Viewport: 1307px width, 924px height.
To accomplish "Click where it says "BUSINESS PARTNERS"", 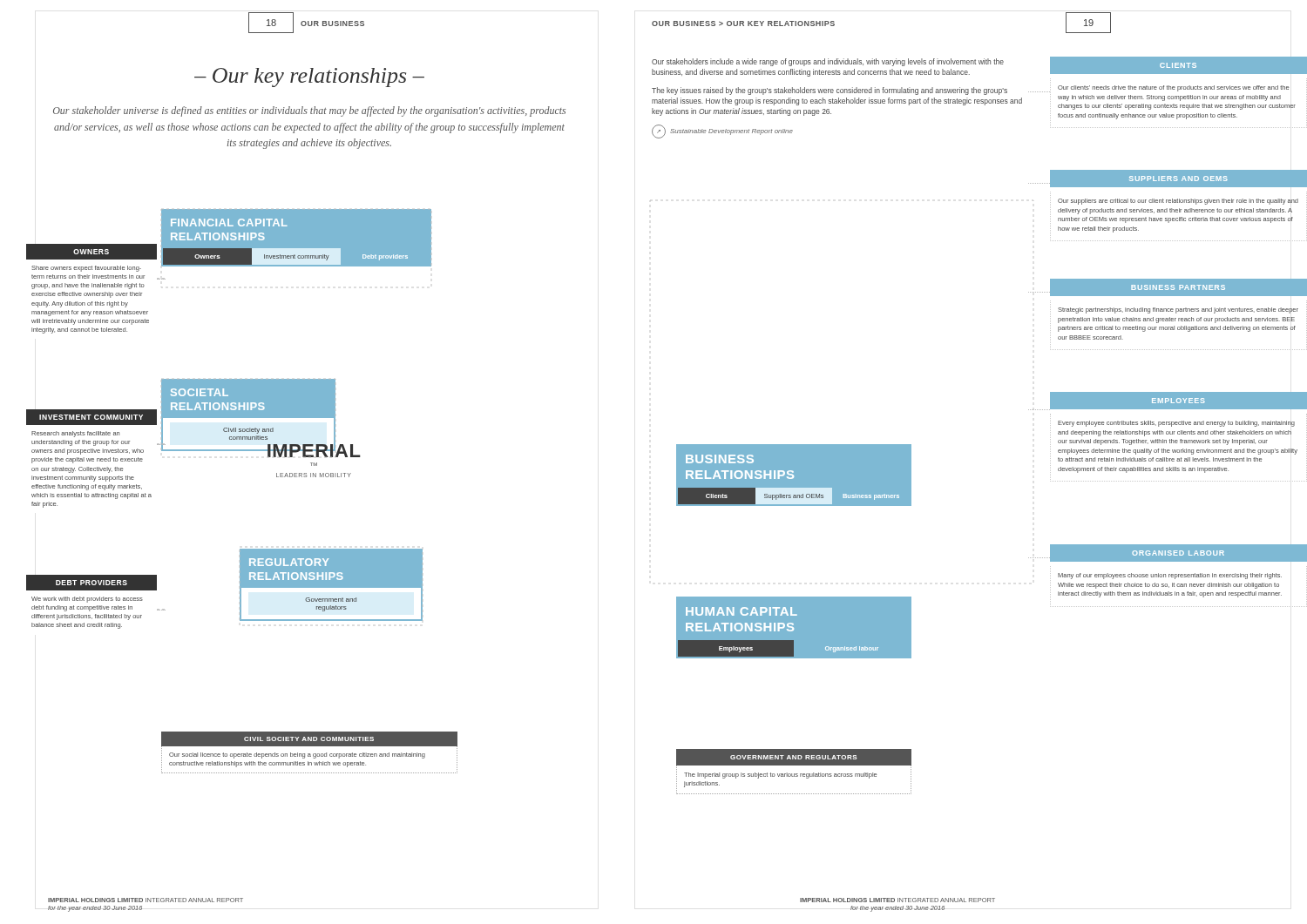I will point(1178,287).
